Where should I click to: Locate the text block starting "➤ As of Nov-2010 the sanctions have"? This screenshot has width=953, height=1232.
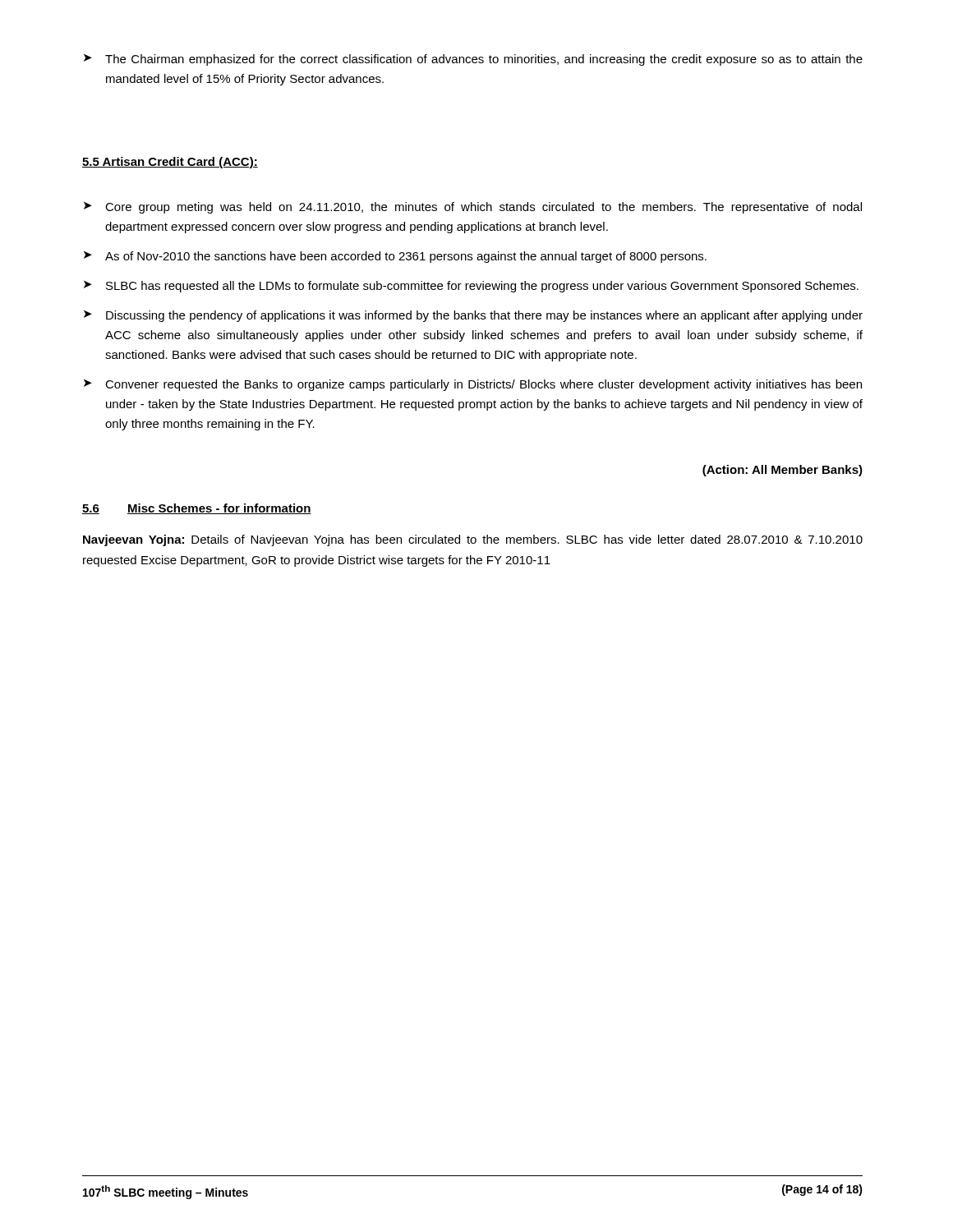pyautogui.click(x=472, y=256)
